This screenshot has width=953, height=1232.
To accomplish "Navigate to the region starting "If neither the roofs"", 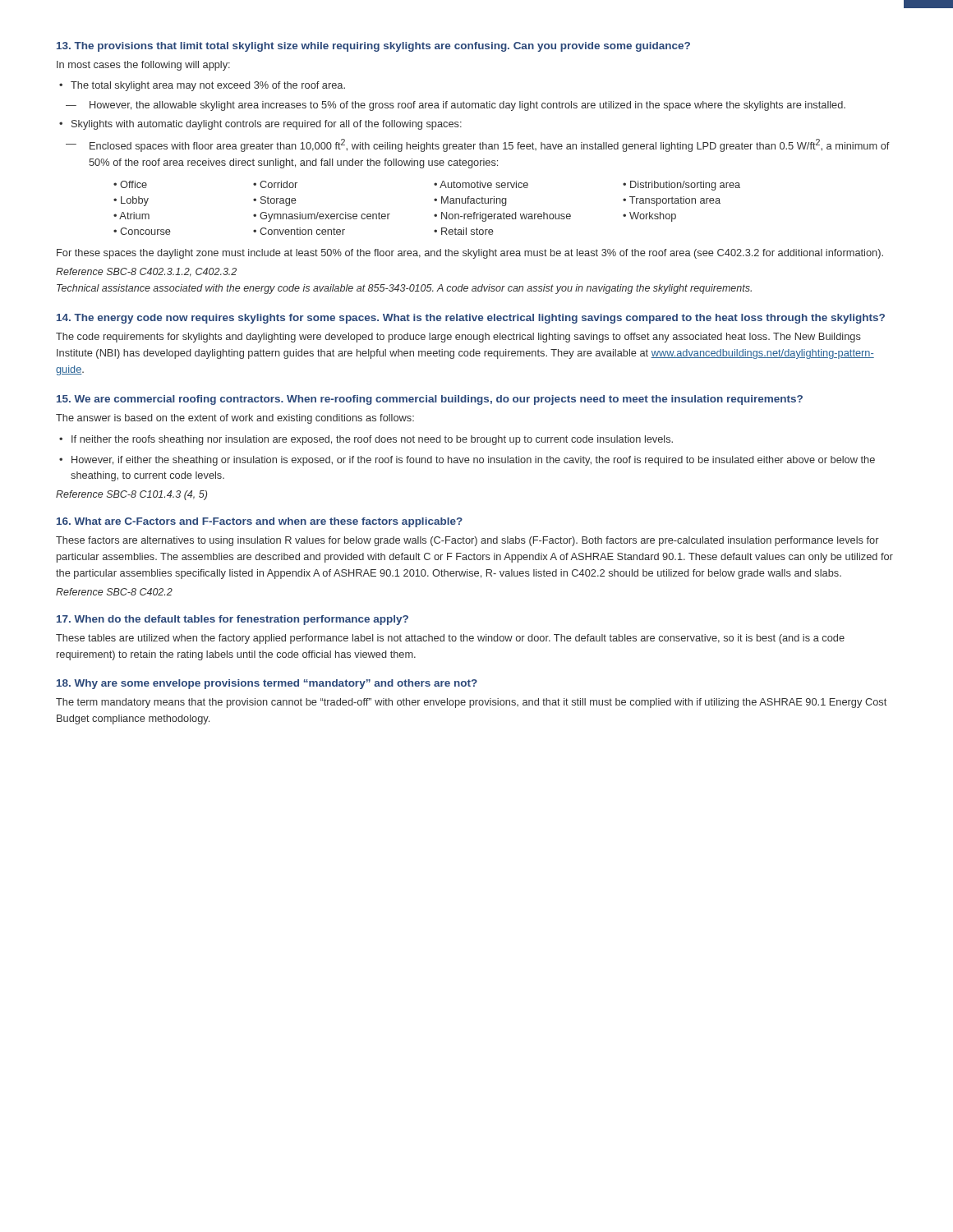I will point(372,439).
